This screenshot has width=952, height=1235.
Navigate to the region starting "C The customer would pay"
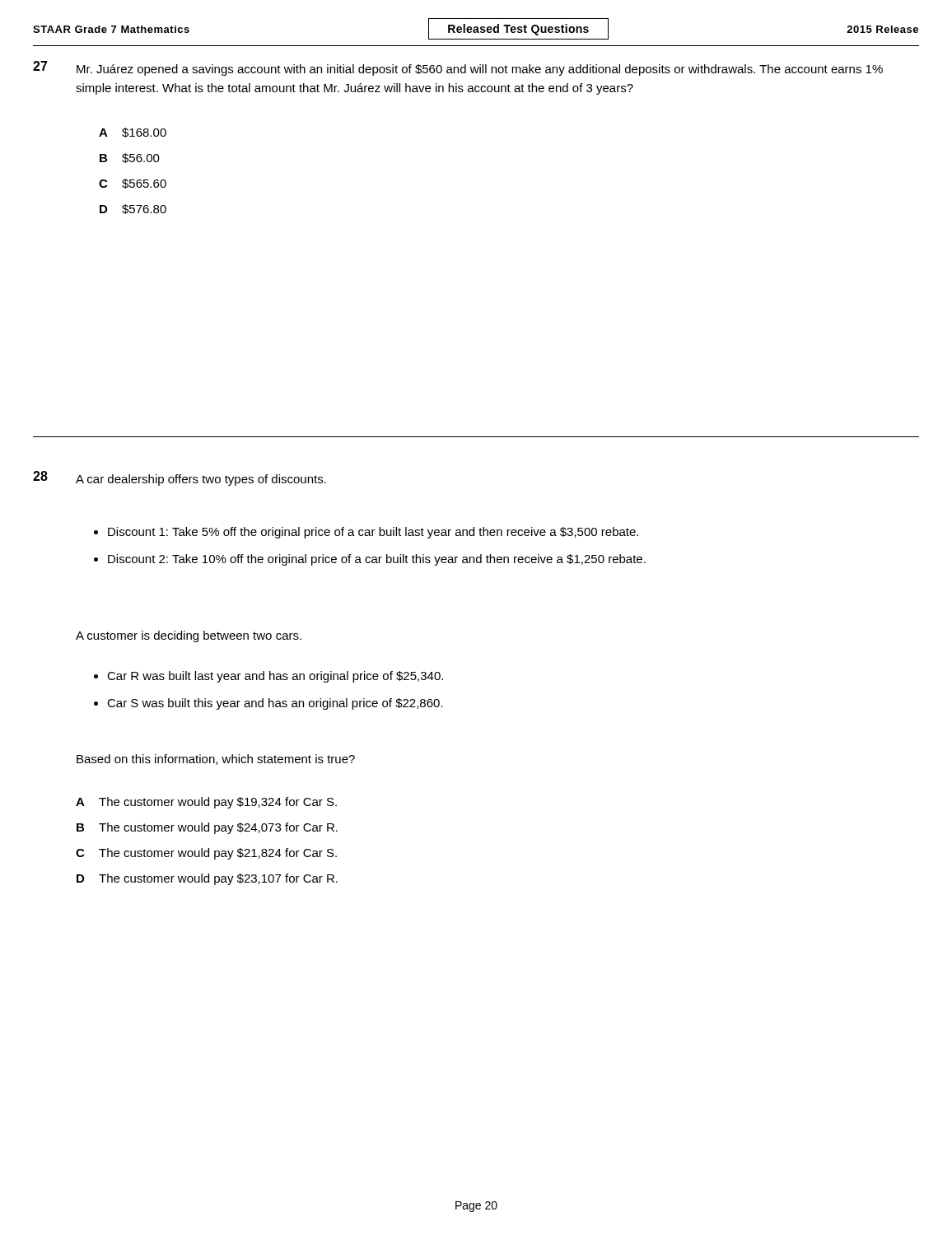coord(207,853)
